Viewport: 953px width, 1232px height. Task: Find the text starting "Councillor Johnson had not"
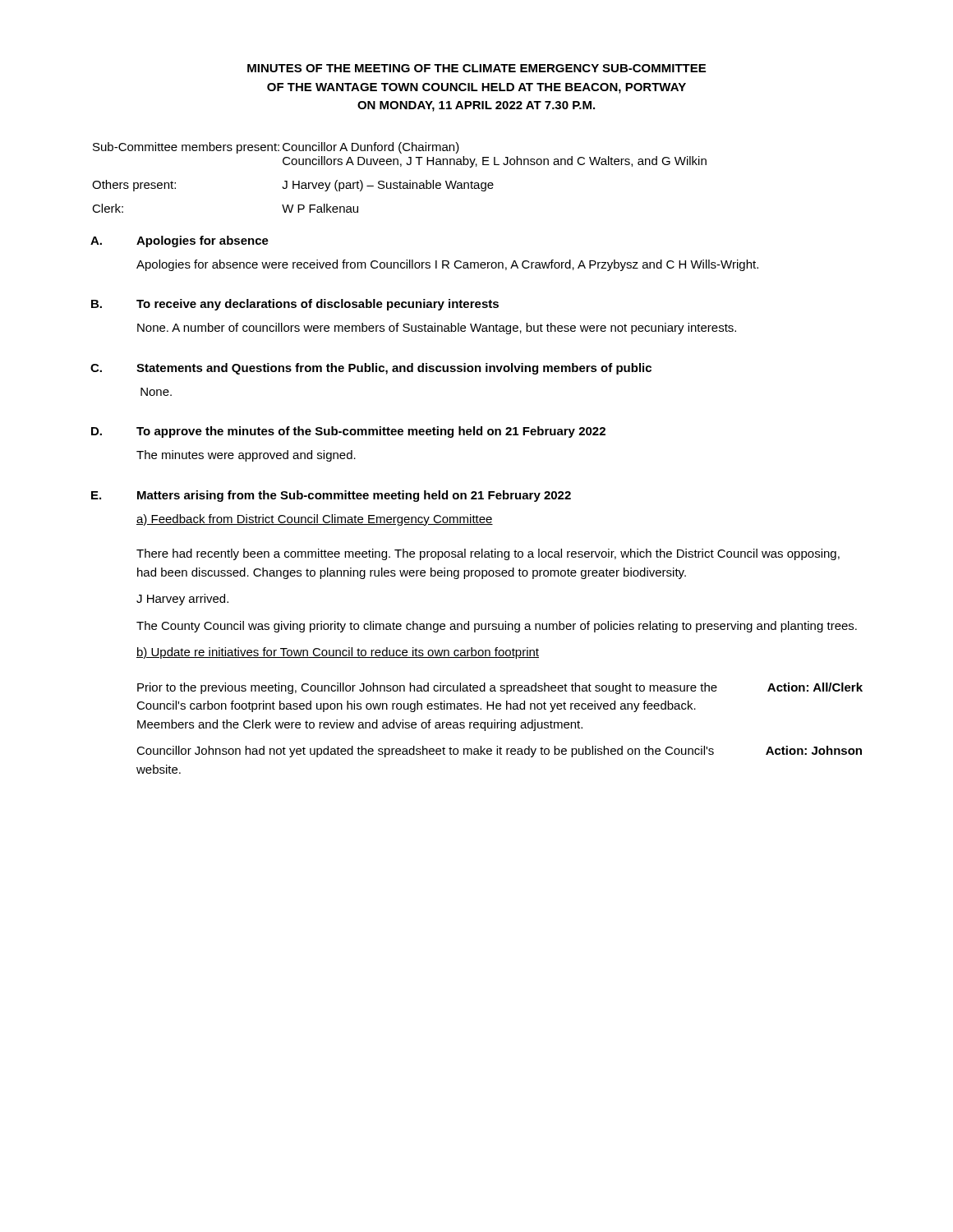tap(500, 760)
